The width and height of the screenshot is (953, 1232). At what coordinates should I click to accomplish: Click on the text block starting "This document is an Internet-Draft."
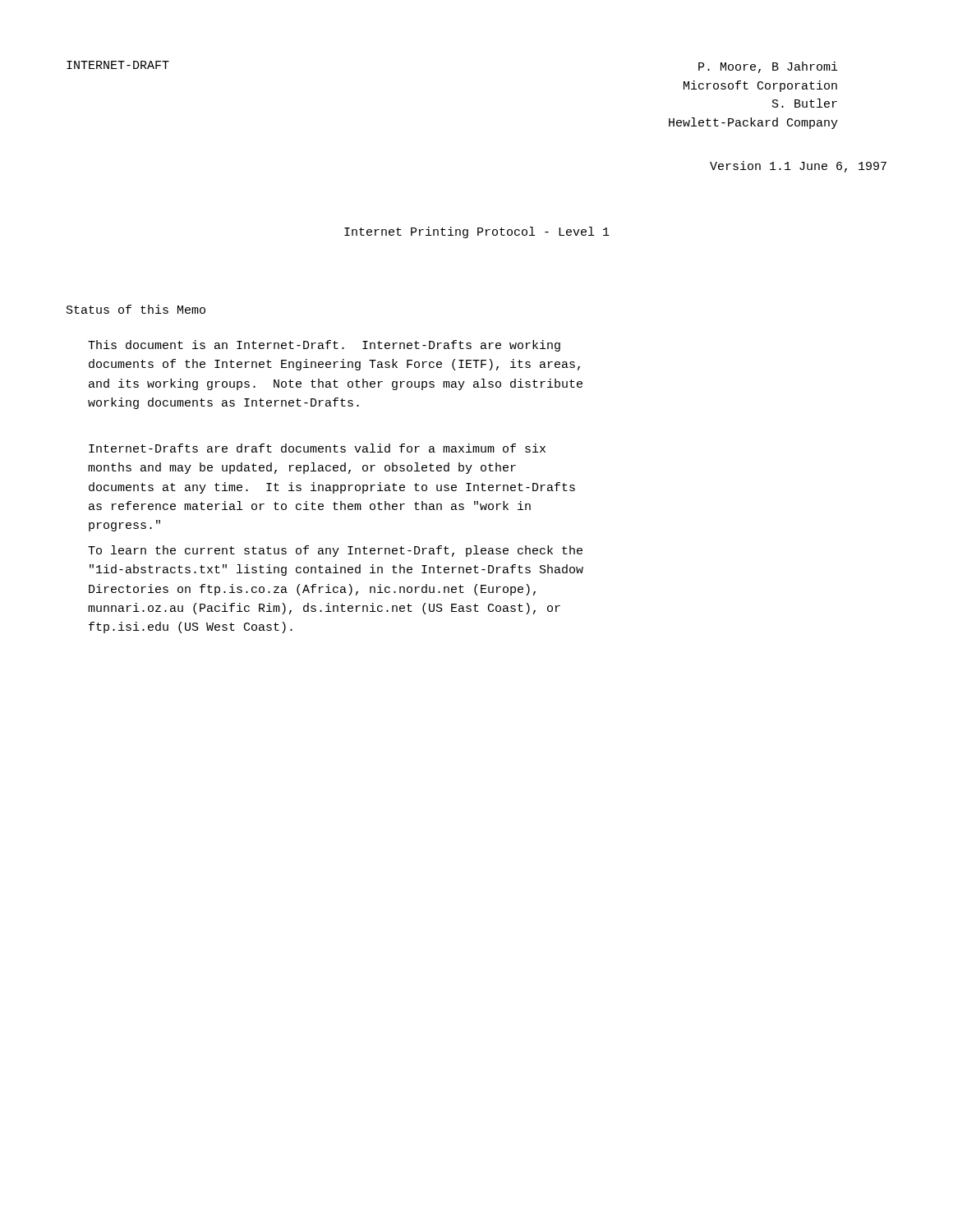(x=325, y=375)
